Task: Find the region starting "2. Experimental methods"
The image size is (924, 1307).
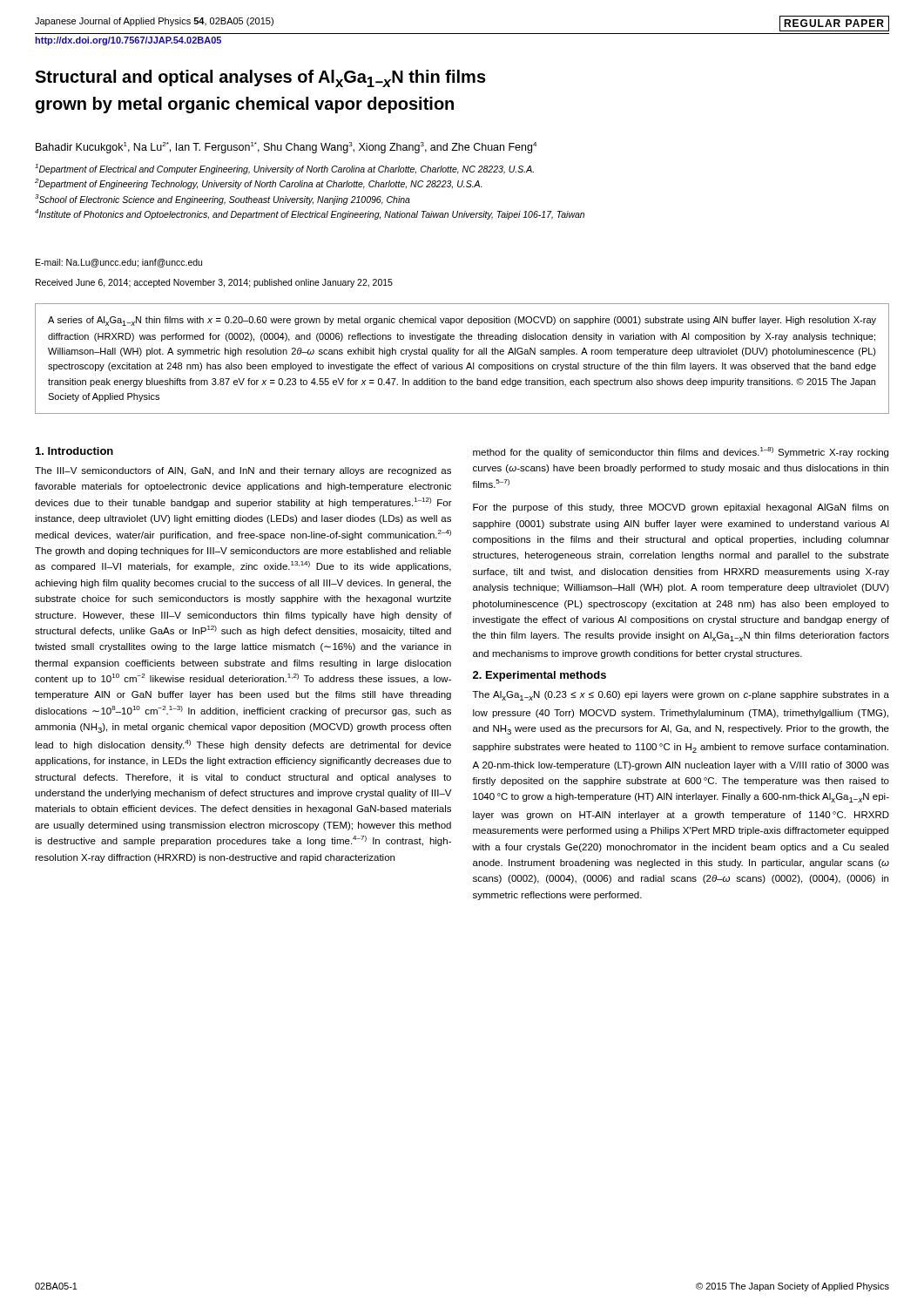Action: 539,675
